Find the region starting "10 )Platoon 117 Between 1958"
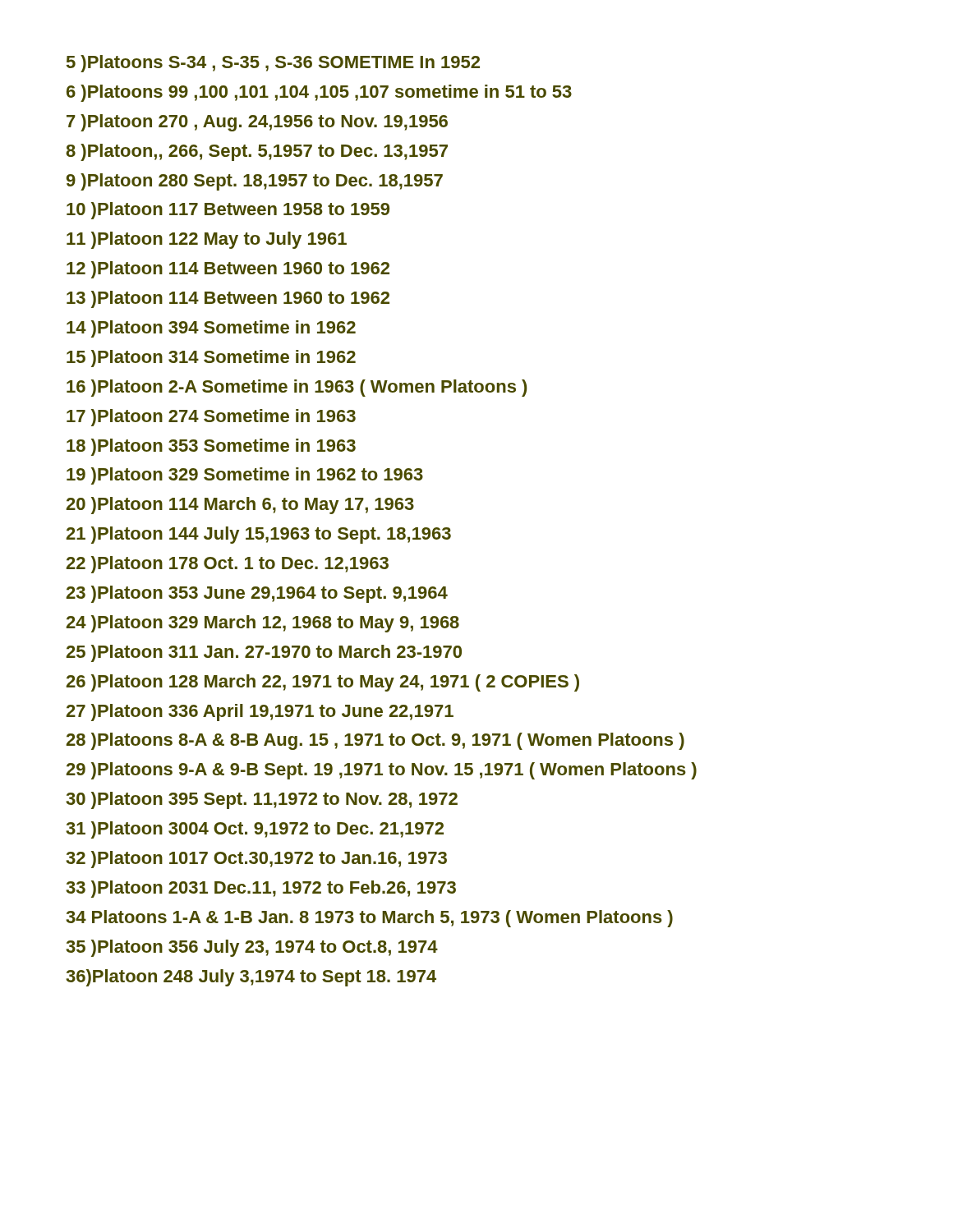This screenshot has width=953, height=1232. point(228,209)
